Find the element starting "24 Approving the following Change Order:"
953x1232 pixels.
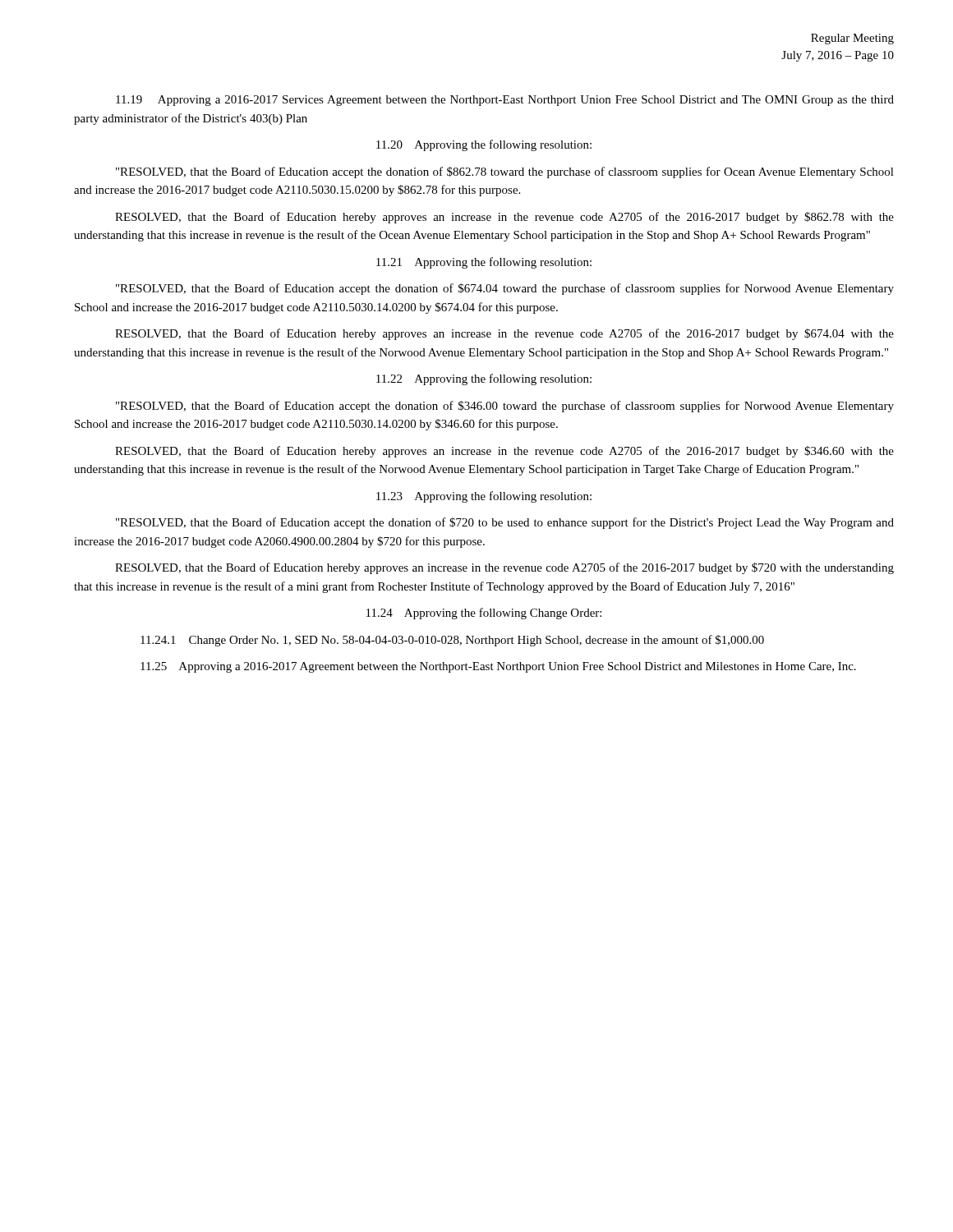[484, 613]
